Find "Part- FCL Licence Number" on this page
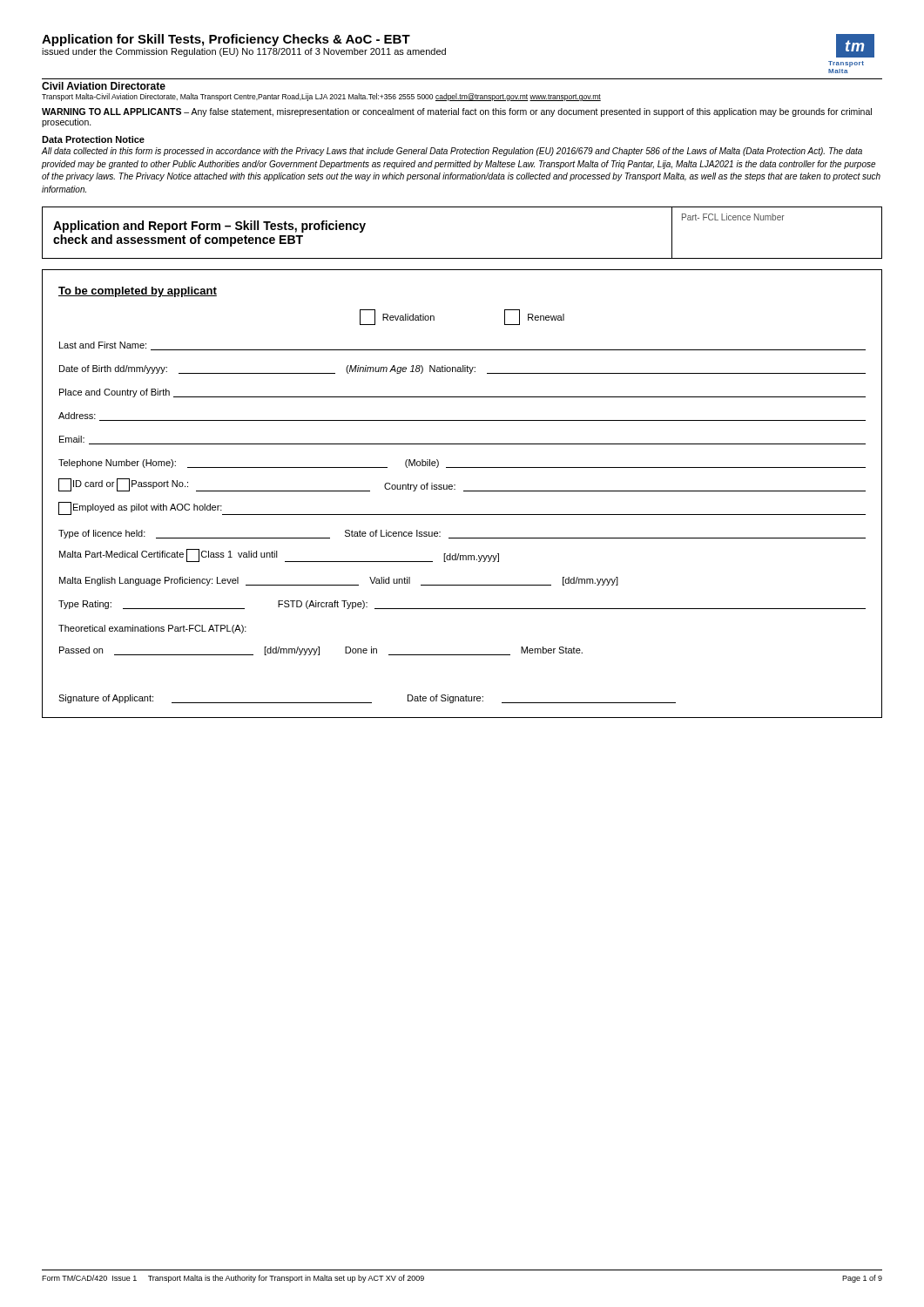The image size is (924, 1307). click(x=733, y=217)
